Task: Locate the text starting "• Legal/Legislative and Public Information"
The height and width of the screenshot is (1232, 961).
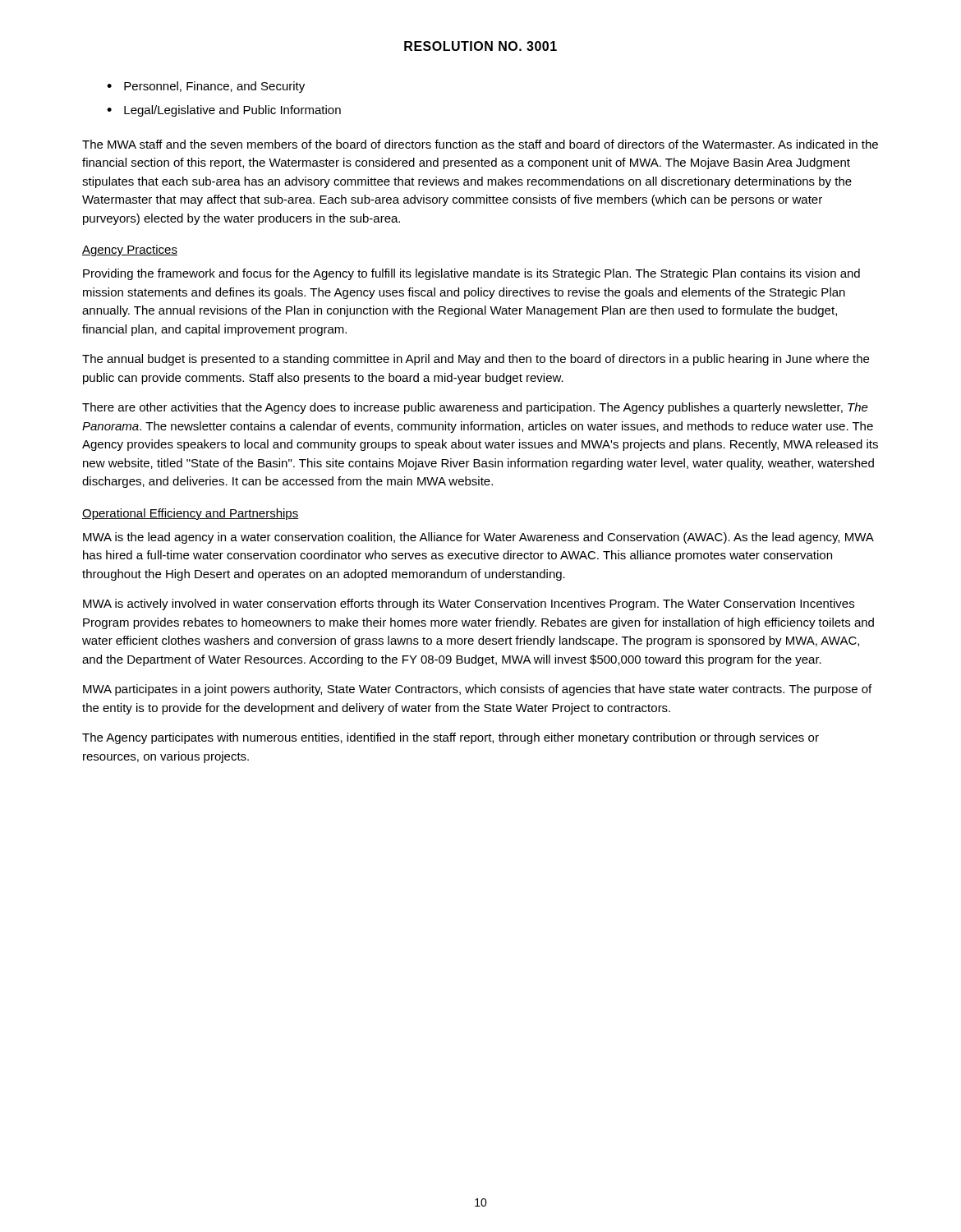Action: 224,111
